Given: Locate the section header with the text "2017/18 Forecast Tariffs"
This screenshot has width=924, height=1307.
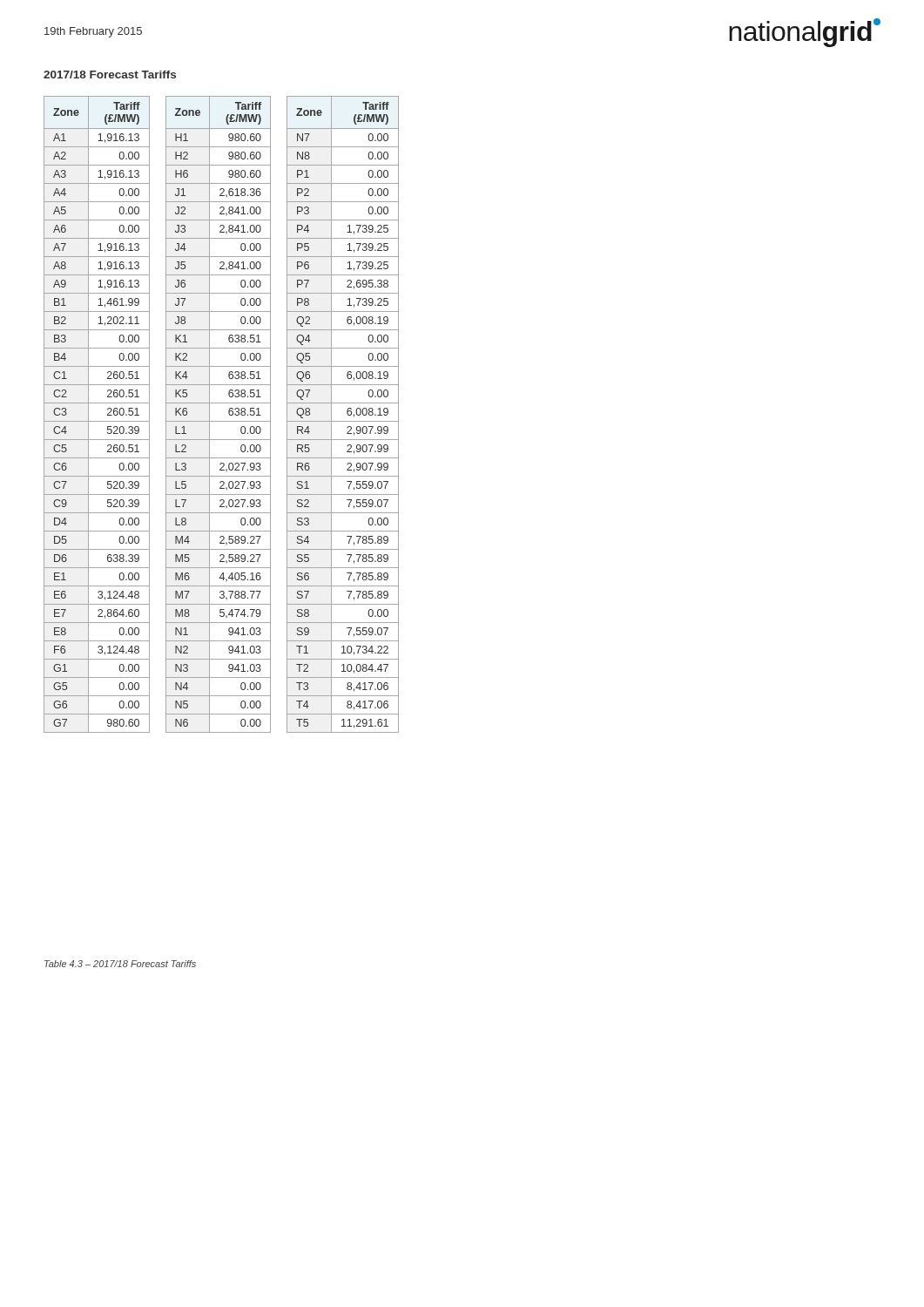Looking at the screenshot, I should (x=110, y=74).
